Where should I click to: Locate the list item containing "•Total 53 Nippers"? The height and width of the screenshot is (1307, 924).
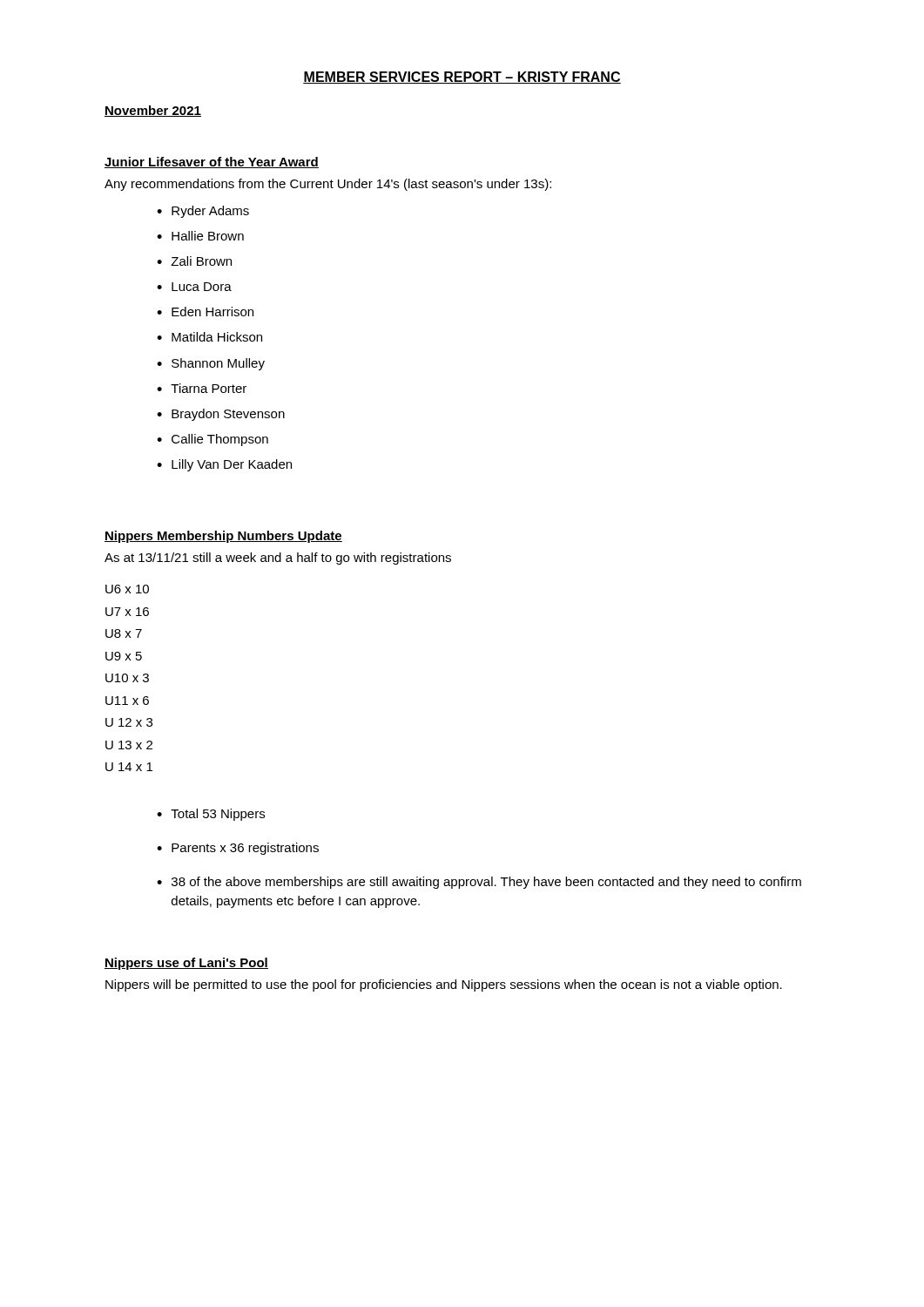211,815
